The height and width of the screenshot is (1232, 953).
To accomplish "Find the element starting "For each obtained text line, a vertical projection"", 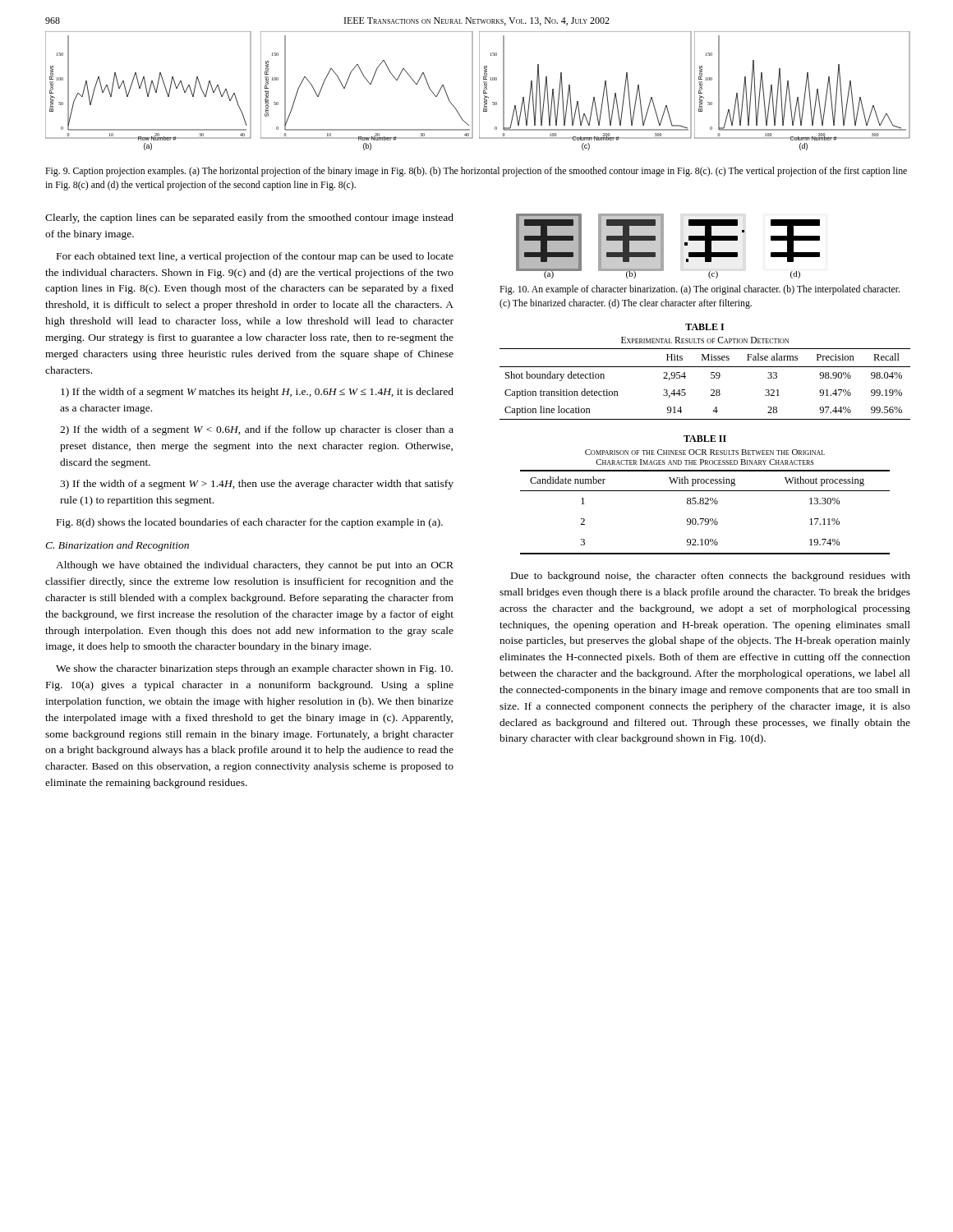I will [249, 313].
